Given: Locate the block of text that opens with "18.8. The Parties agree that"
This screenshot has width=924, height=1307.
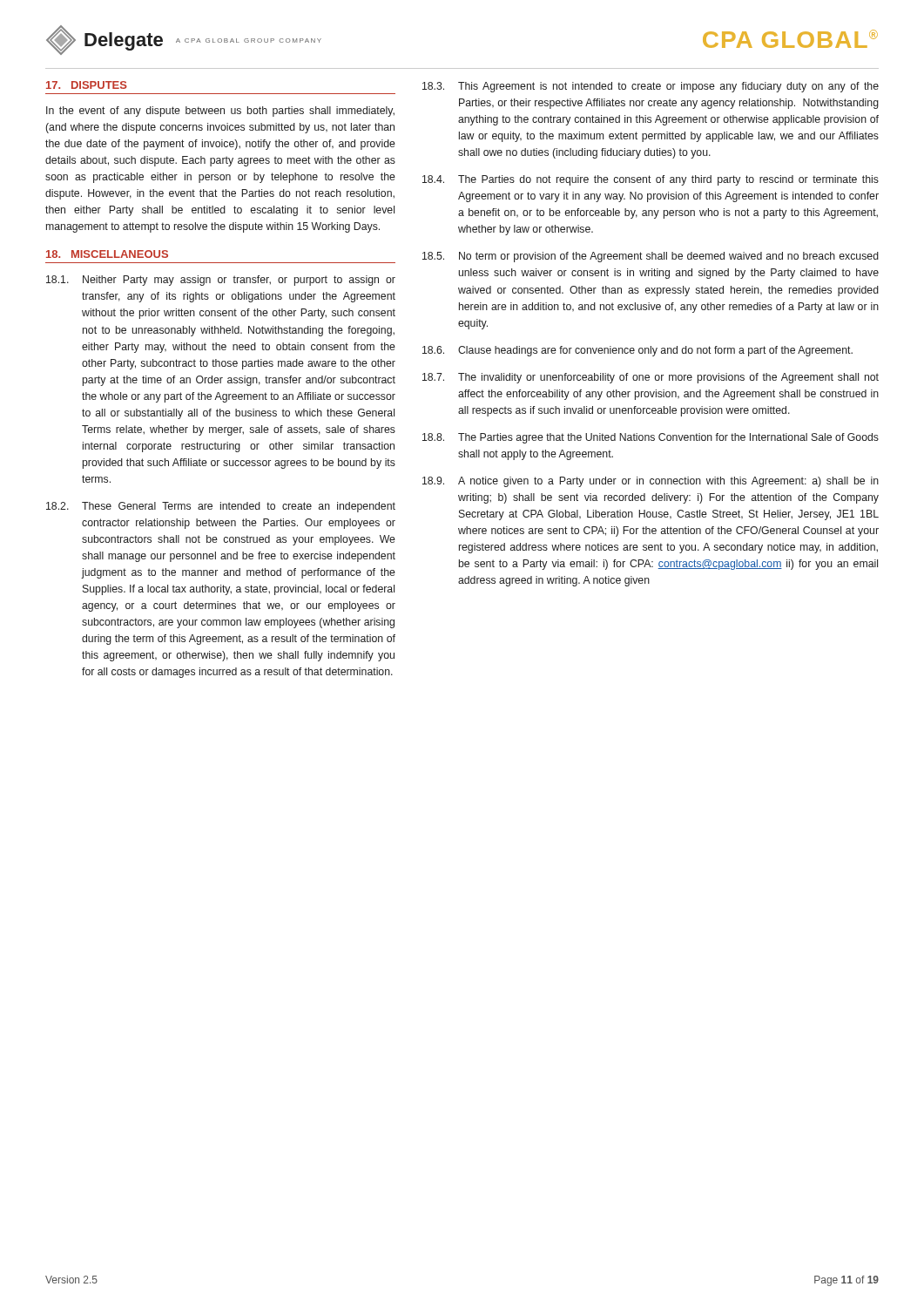Looking at the screenshot, I should pyautogui.click(x=650, y=446).
